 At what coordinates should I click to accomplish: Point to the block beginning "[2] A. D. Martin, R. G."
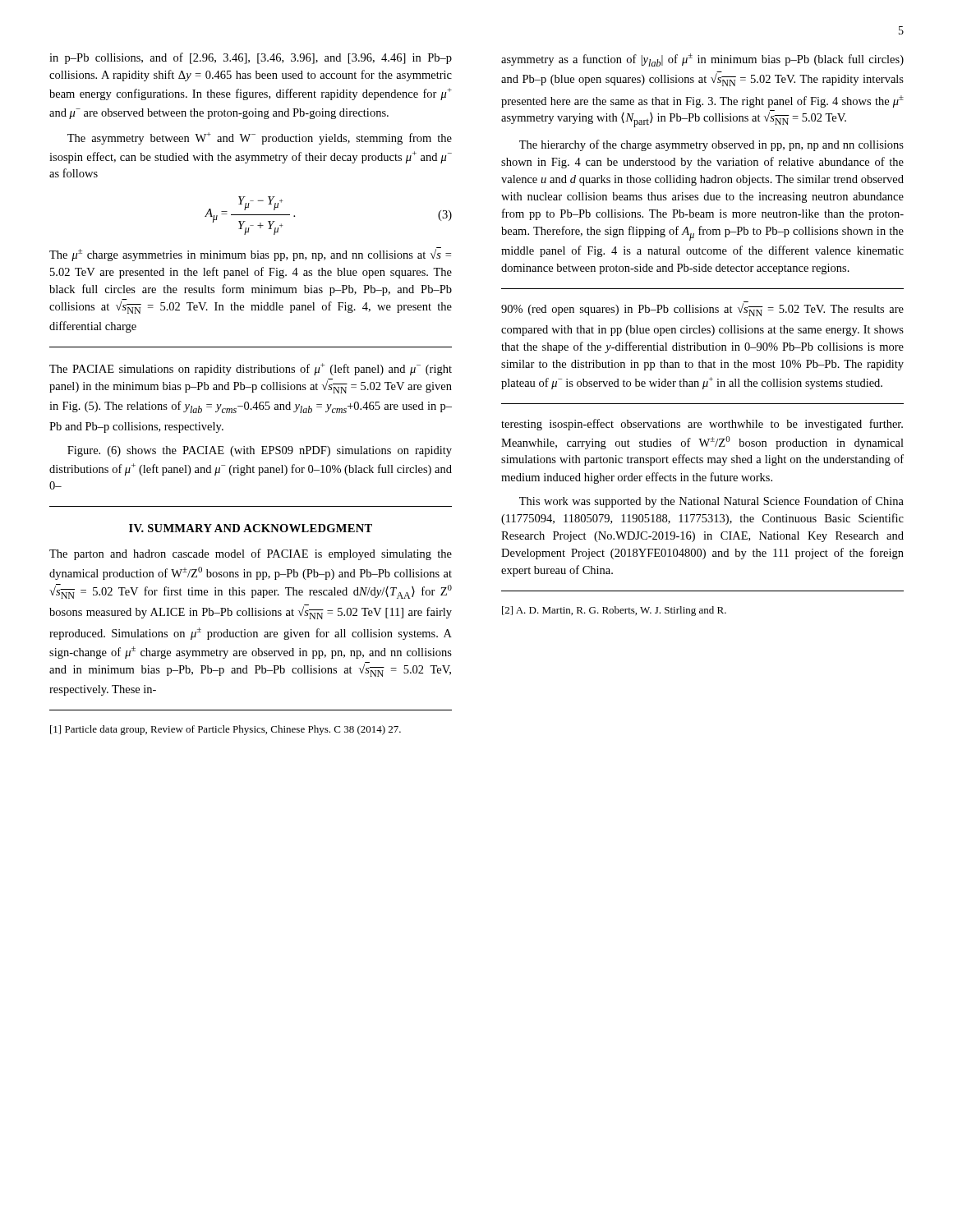click(x=702, y=610)
